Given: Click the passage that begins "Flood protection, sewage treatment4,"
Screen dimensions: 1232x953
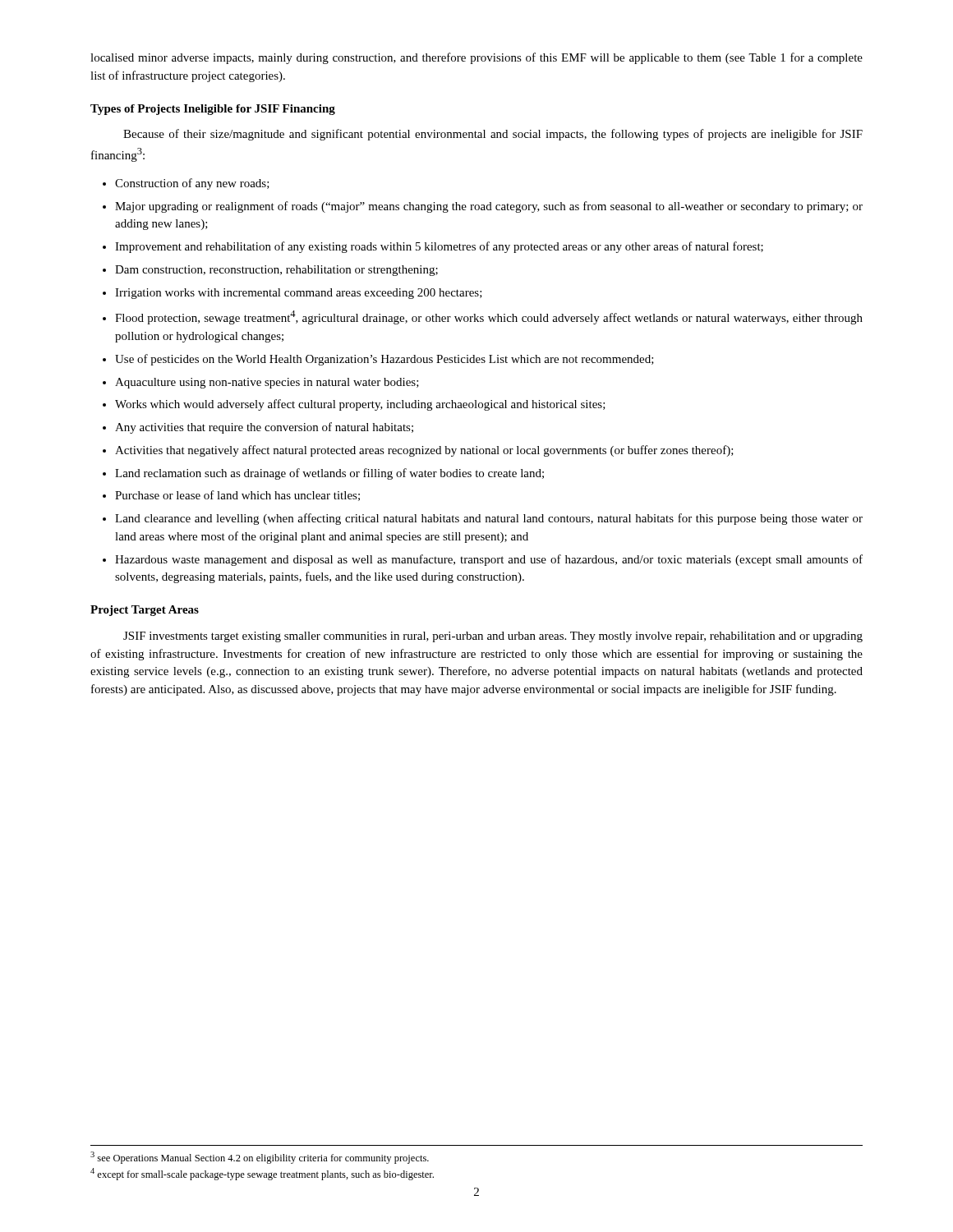Looking at the screenshot, I should click(x=489, y=325).
